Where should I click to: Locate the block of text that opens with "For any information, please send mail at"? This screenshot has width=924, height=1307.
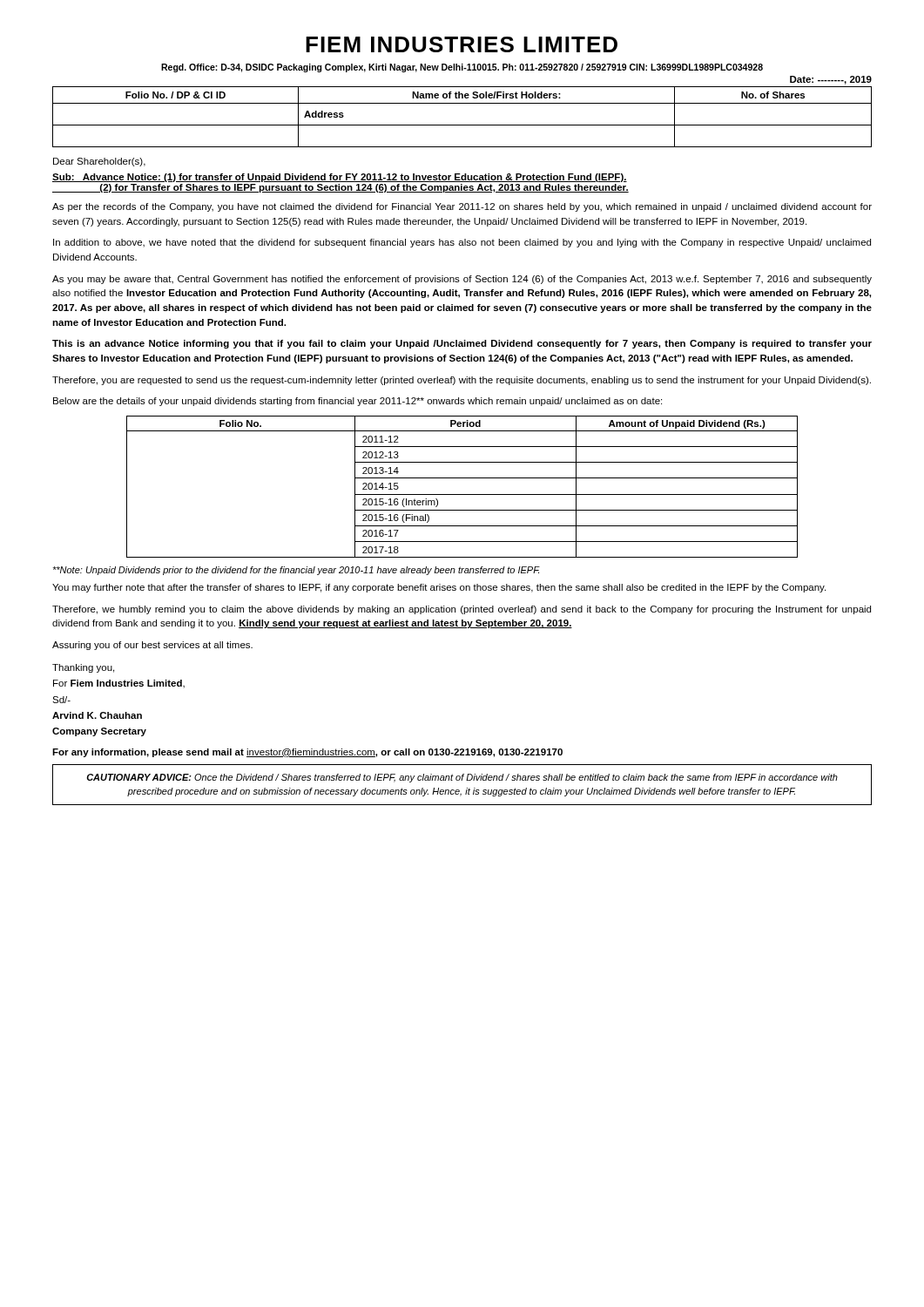pos(308,752)
